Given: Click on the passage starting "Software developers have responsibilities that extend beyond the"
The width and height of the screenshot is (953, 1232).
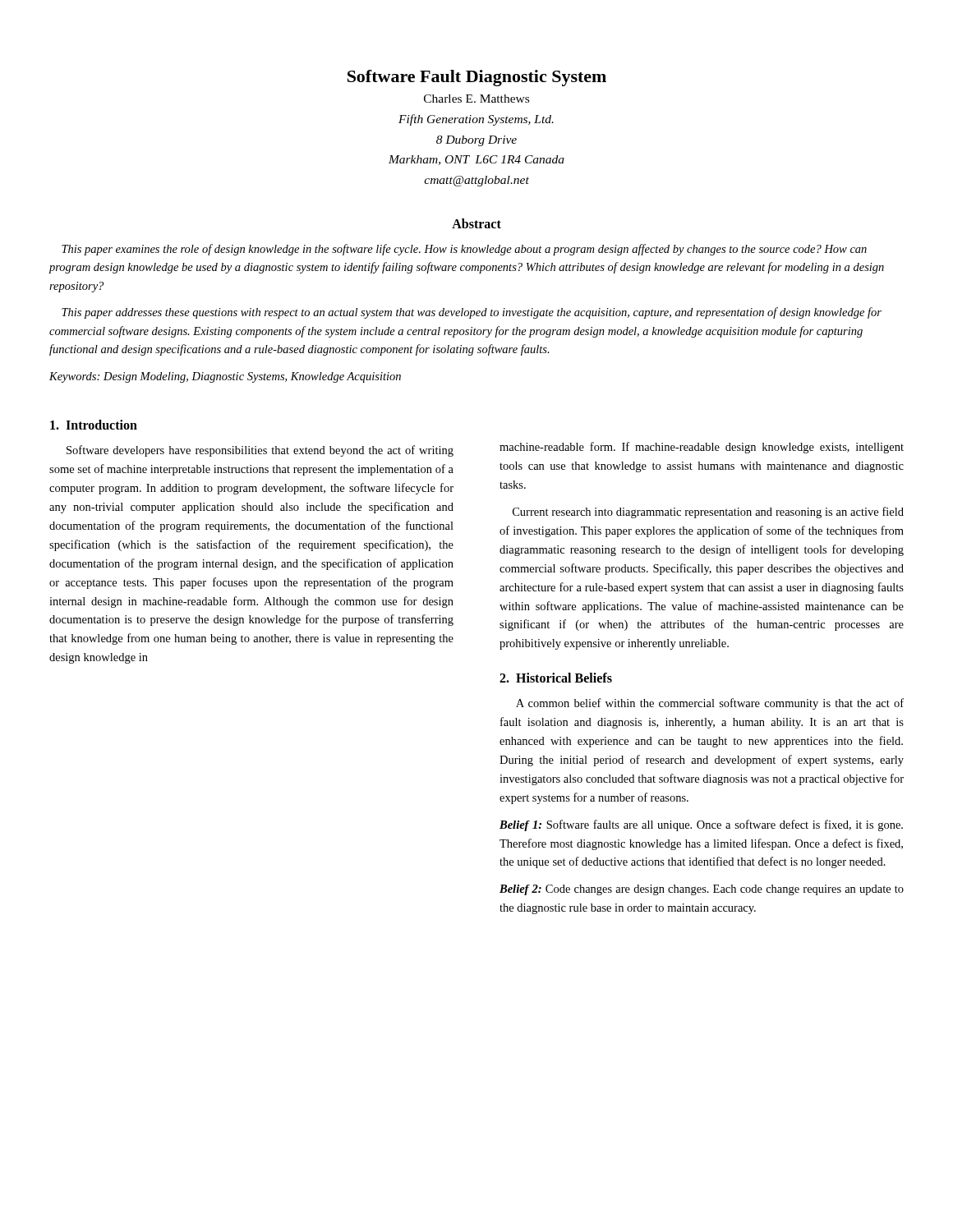Looking at the screenshot, I should (251, 554).
